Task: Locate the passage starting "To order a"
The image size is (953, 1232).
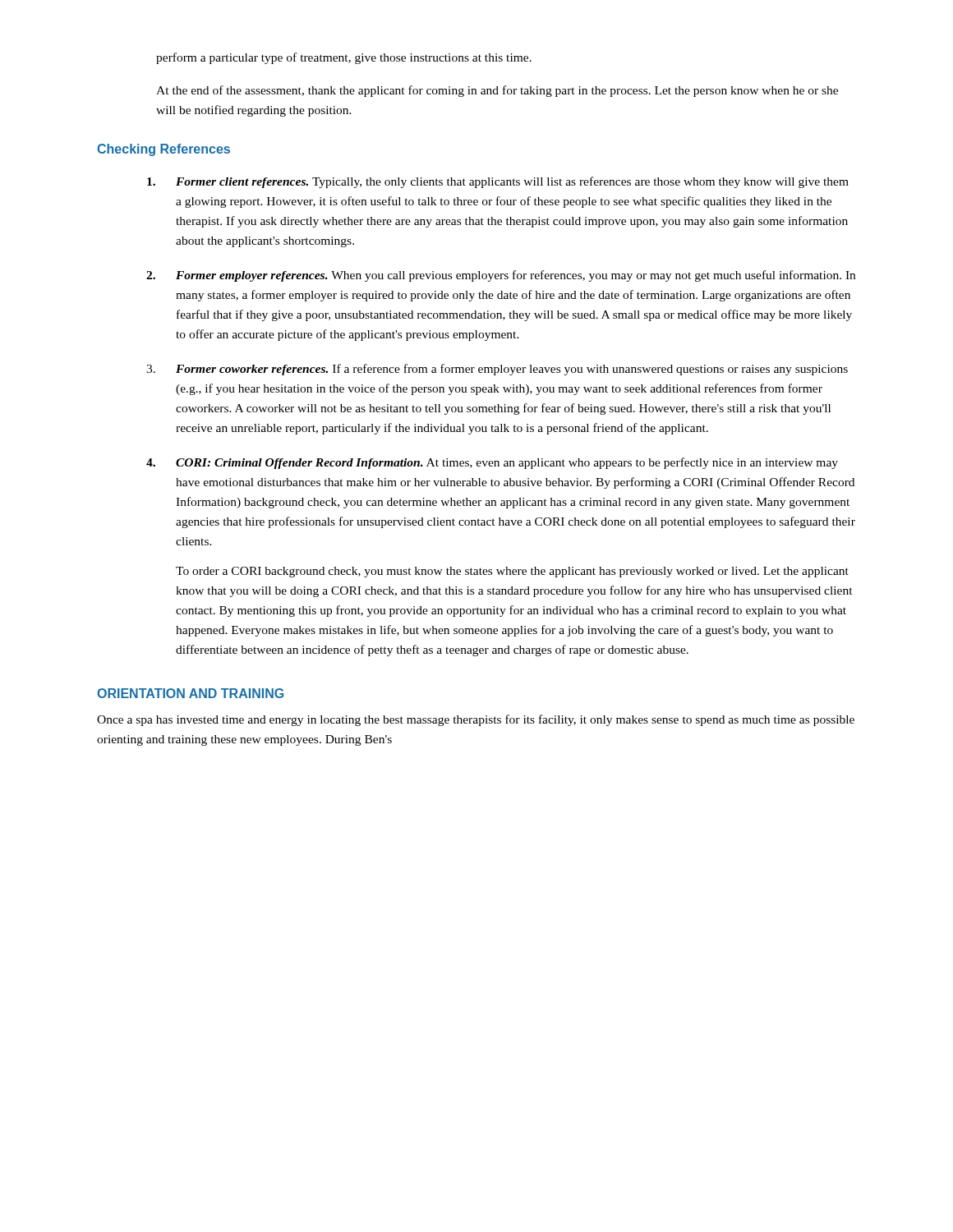Action: (x=514, y=610)
